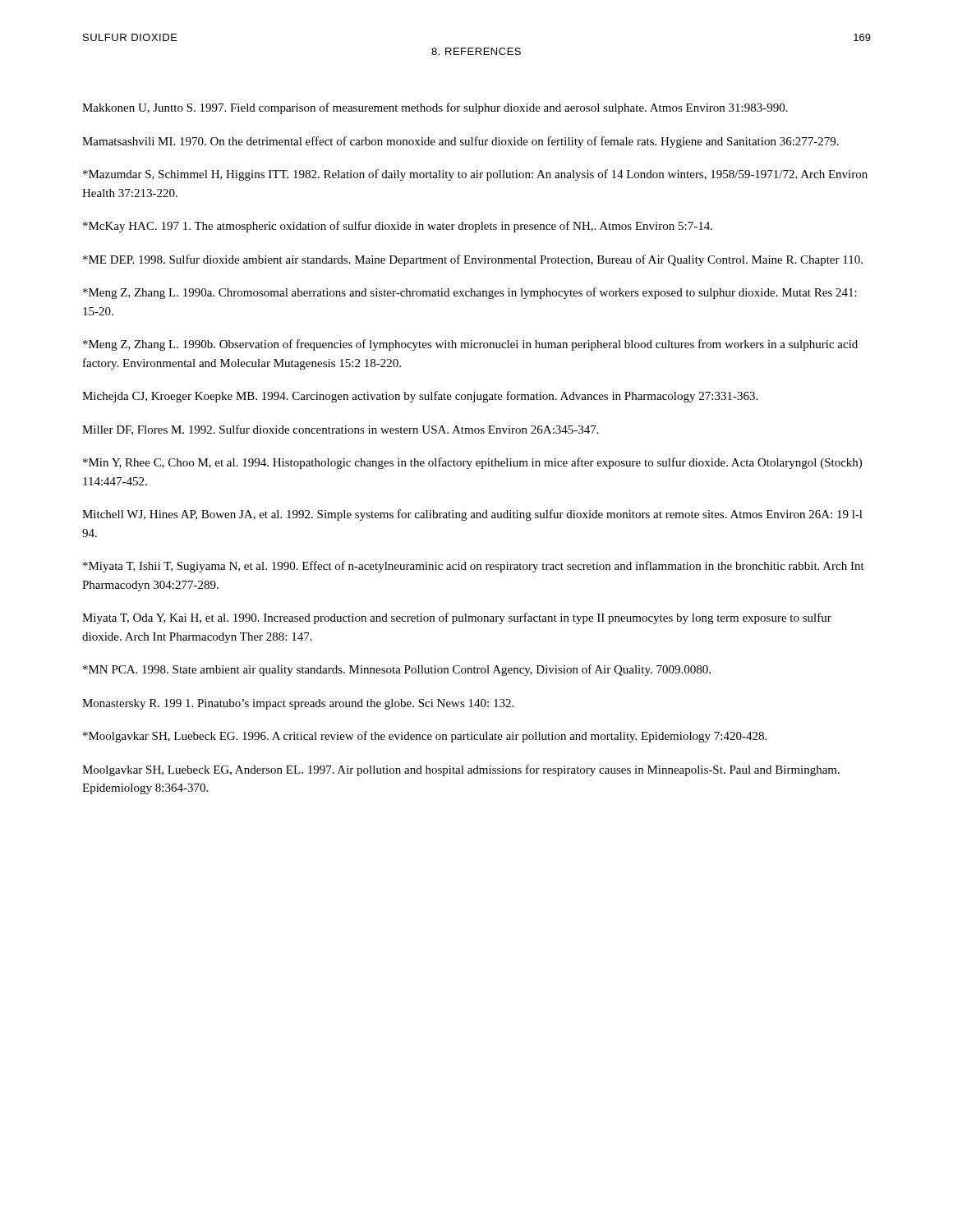Select the text block that reads "Moolgavkar SH, Luebeck EG. 1996."
This screenshot has height=1232, width=953.
pos(425,736)
